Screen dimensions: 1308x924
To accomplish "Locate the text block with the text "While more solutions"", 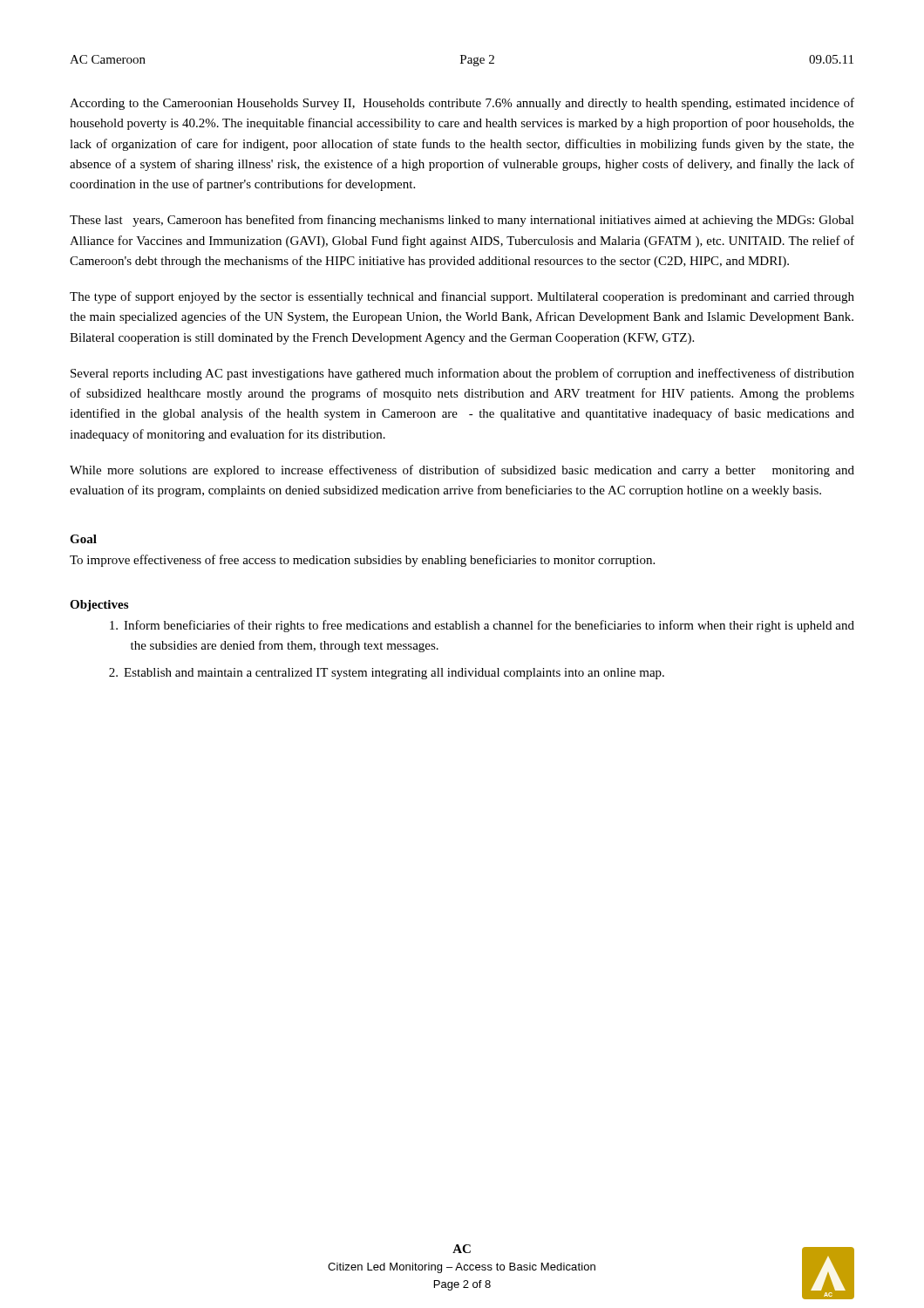I will tap(462, 480).
